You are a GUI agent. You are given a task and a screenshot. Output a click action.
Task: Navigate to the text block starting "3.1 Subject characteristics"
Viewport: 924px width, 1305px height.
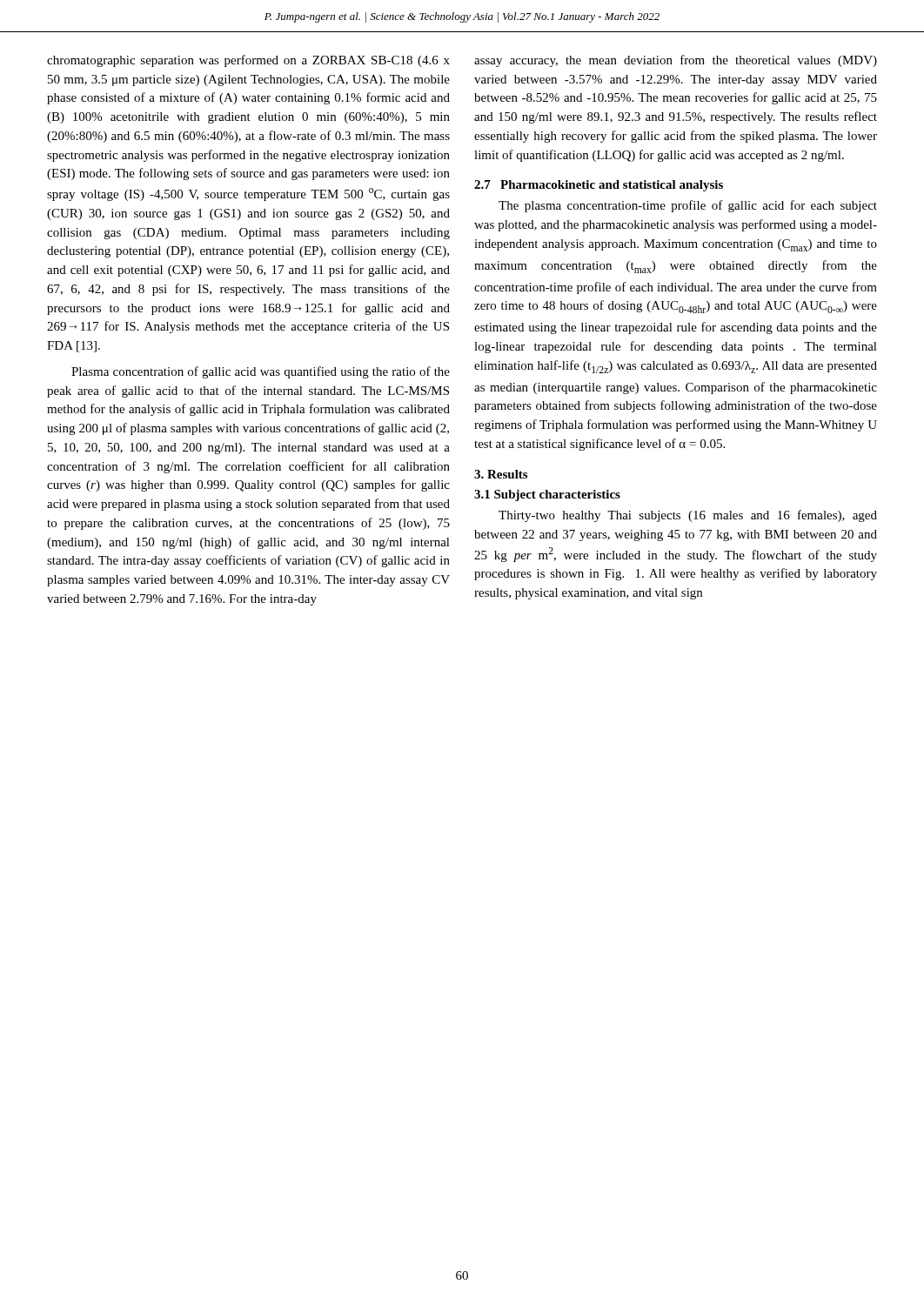tap(547, 495)
